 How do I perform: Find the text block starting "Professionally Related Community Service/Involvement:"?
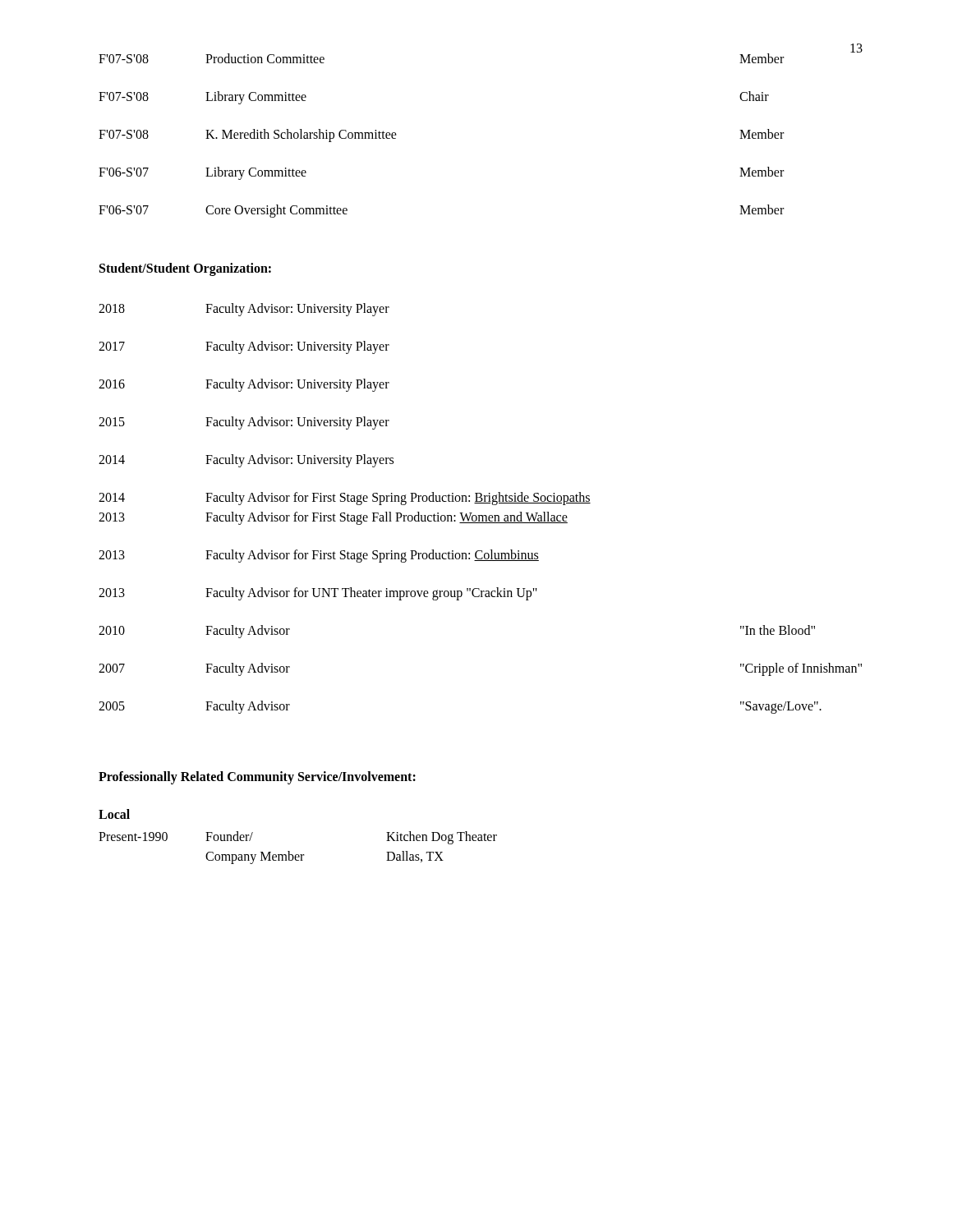coord(257,777)
